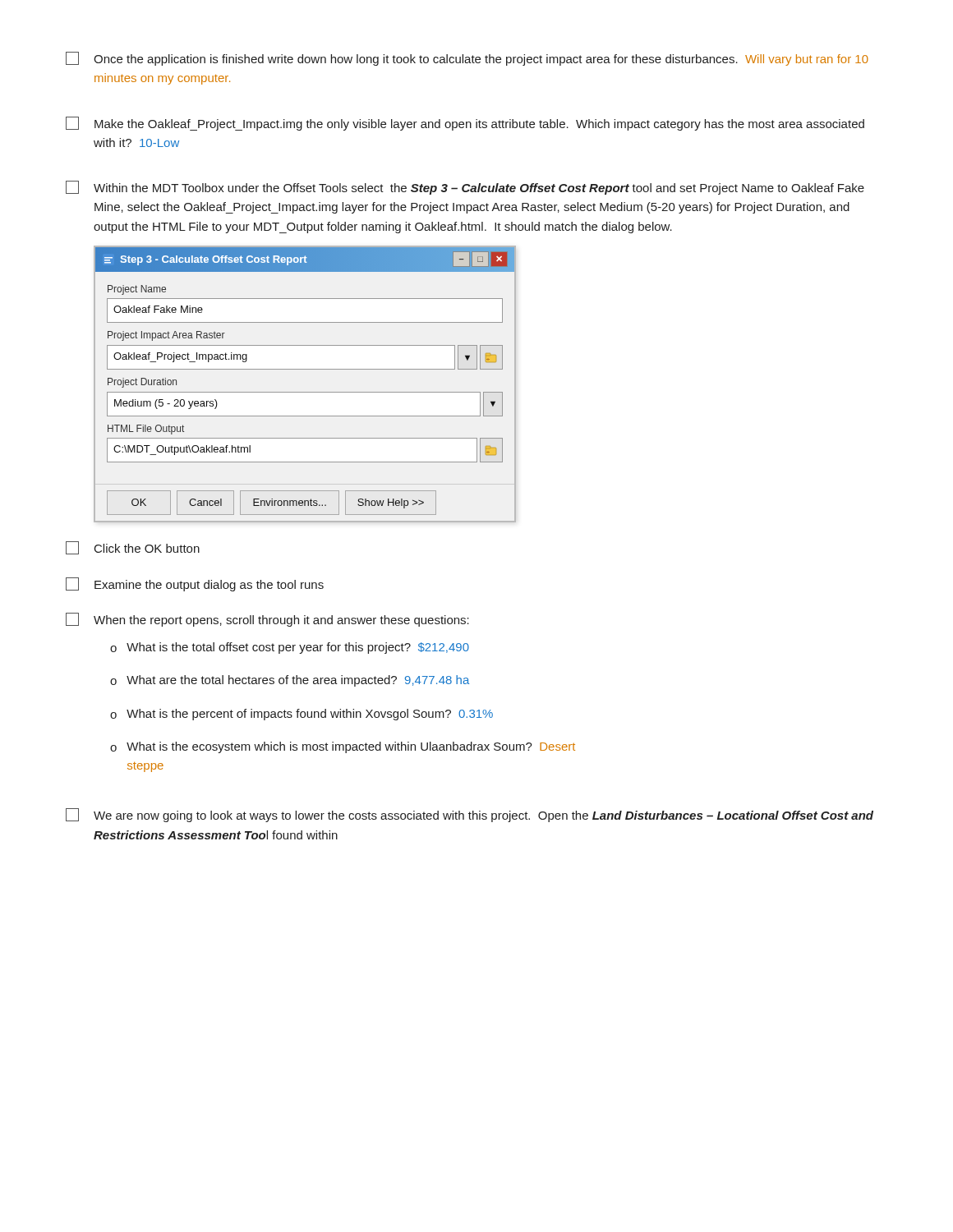Select the text block starting "Examine the output dialog as the tool runs"
Screen dimensions: 1232x953
pyautogui.click(x=195, y=584)
